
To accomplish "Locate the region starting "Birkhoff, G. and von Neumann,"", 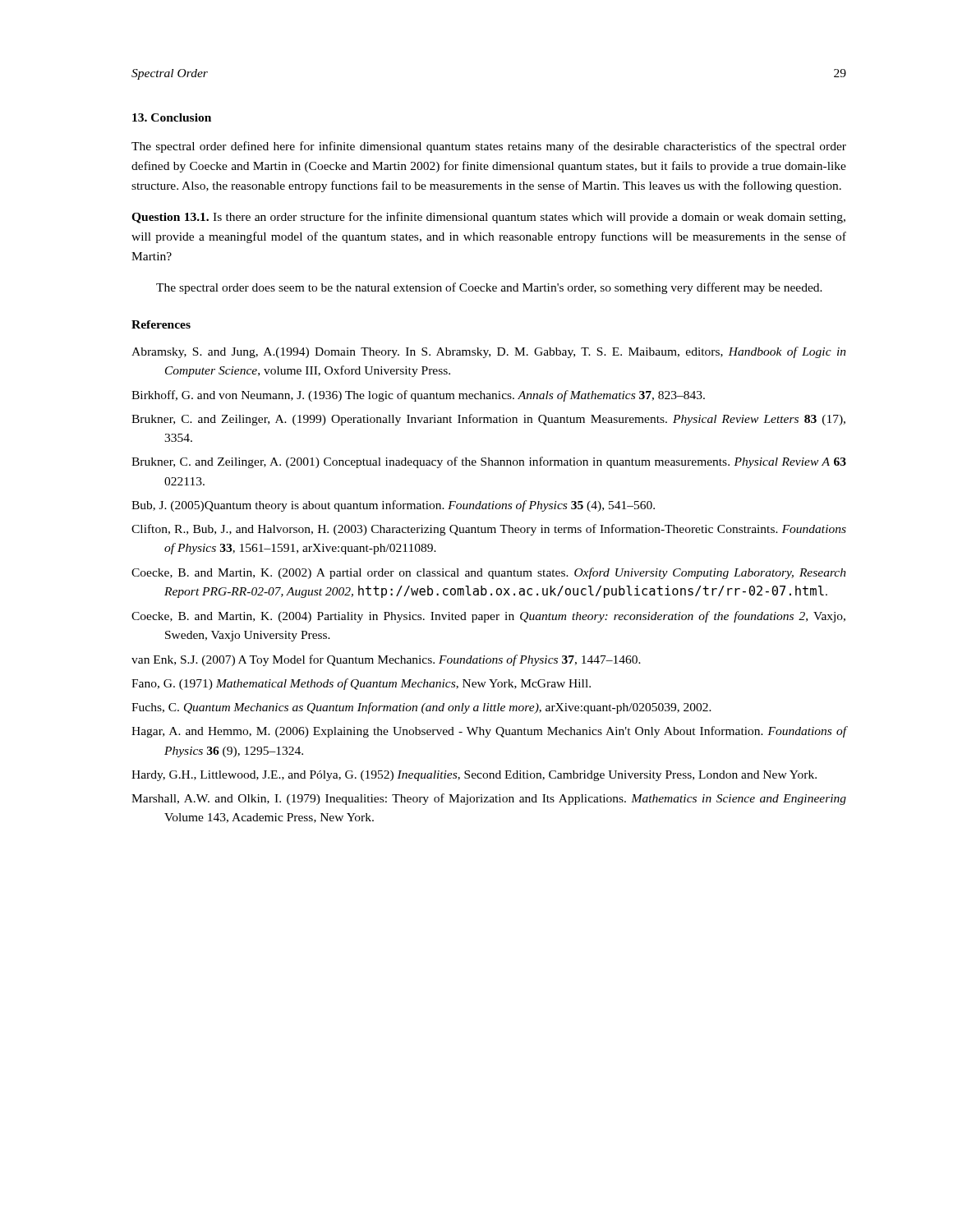I will tap(419, 394).
